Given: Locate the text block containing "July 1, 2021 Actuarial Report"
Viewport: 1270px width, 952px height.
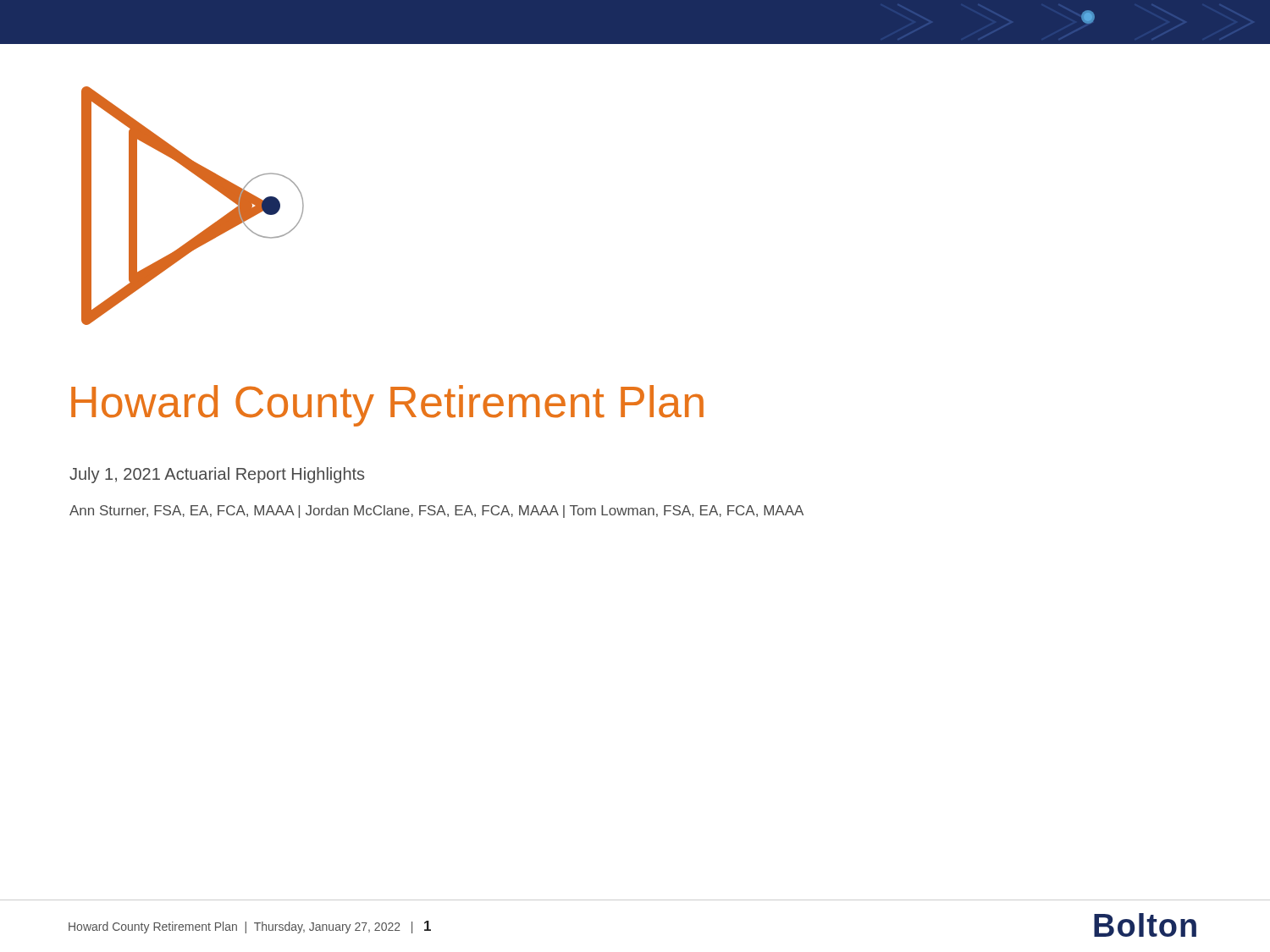Looking at the screenshot, I should click(x=217, y=474).
